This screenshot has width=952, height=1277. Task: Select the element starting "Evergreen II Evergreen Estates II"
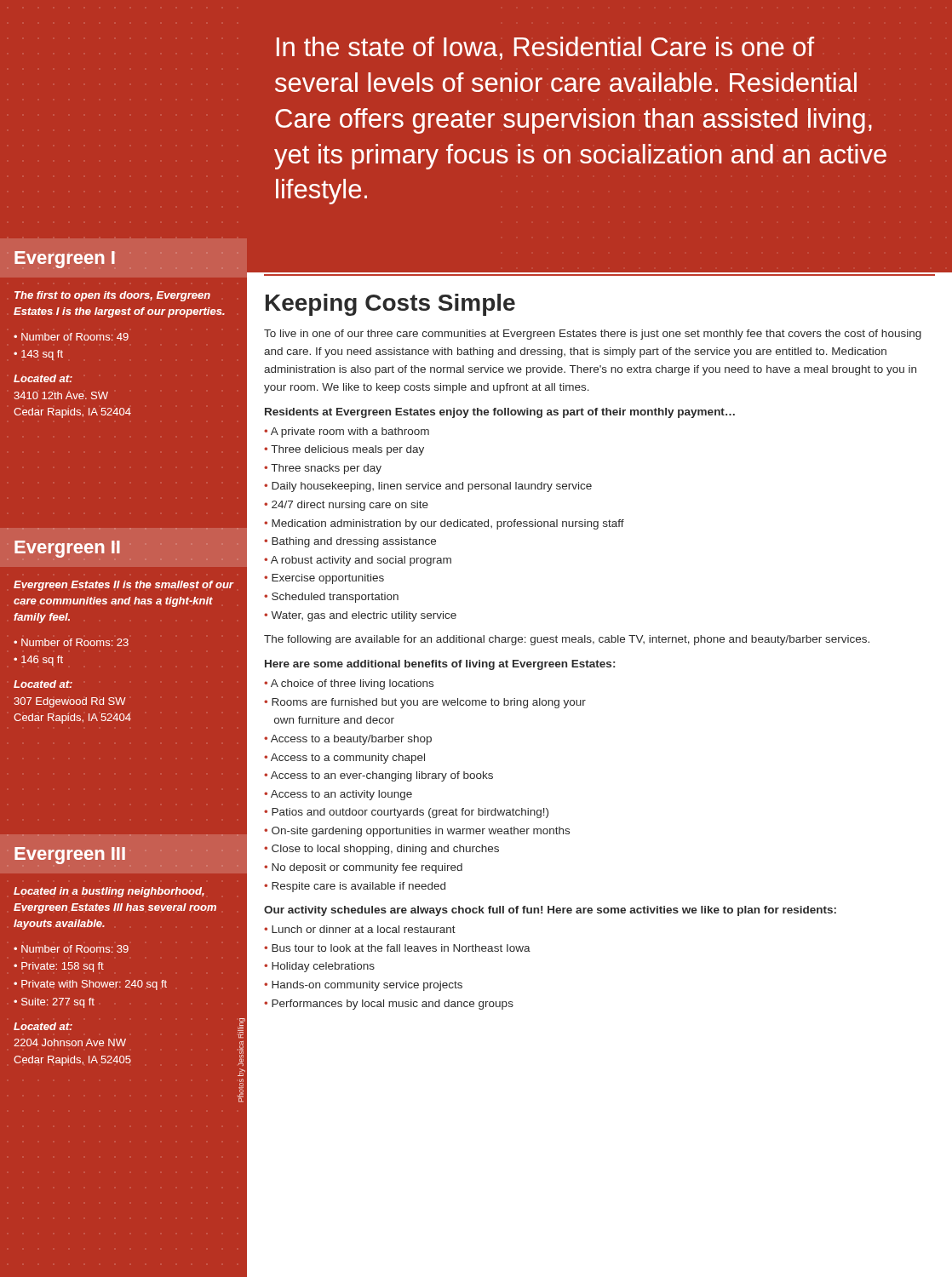click(123, 629)
